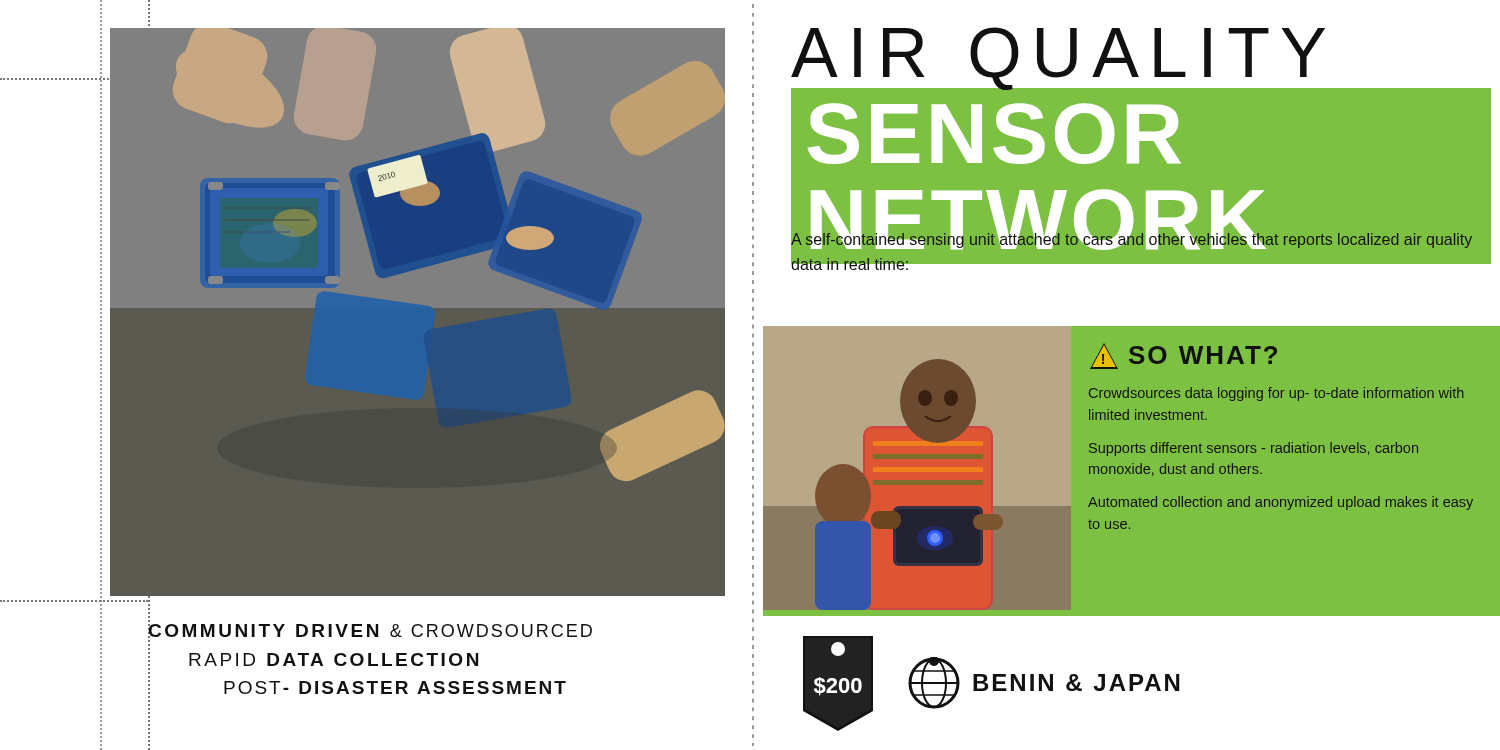Locate the title with the text "AIR QUALITY SENSOR"
1500x750 pixels.
click(1141, 141)
